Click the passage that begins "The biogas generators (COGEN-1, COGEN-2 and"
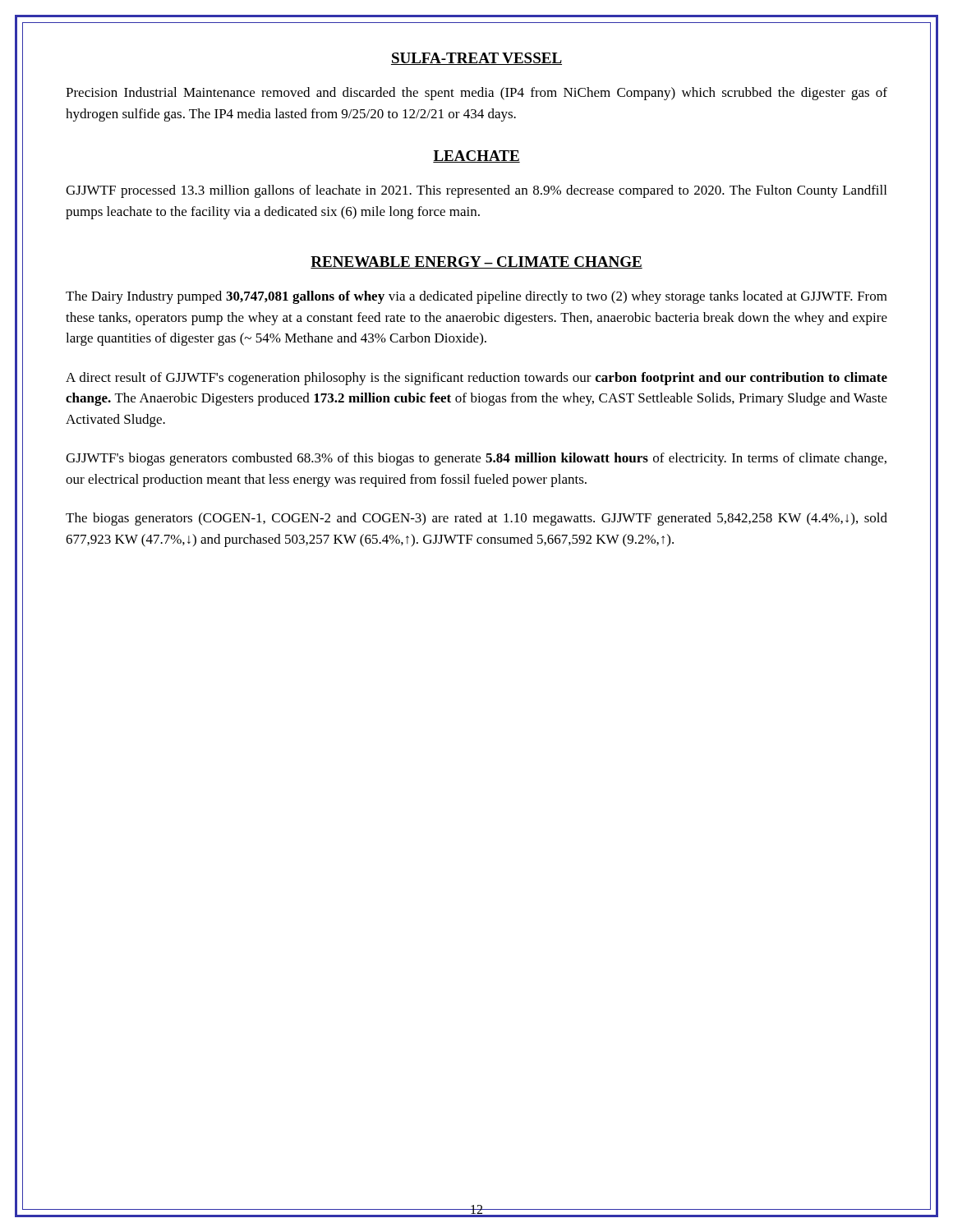953x1232 pixels. [476, 528]
